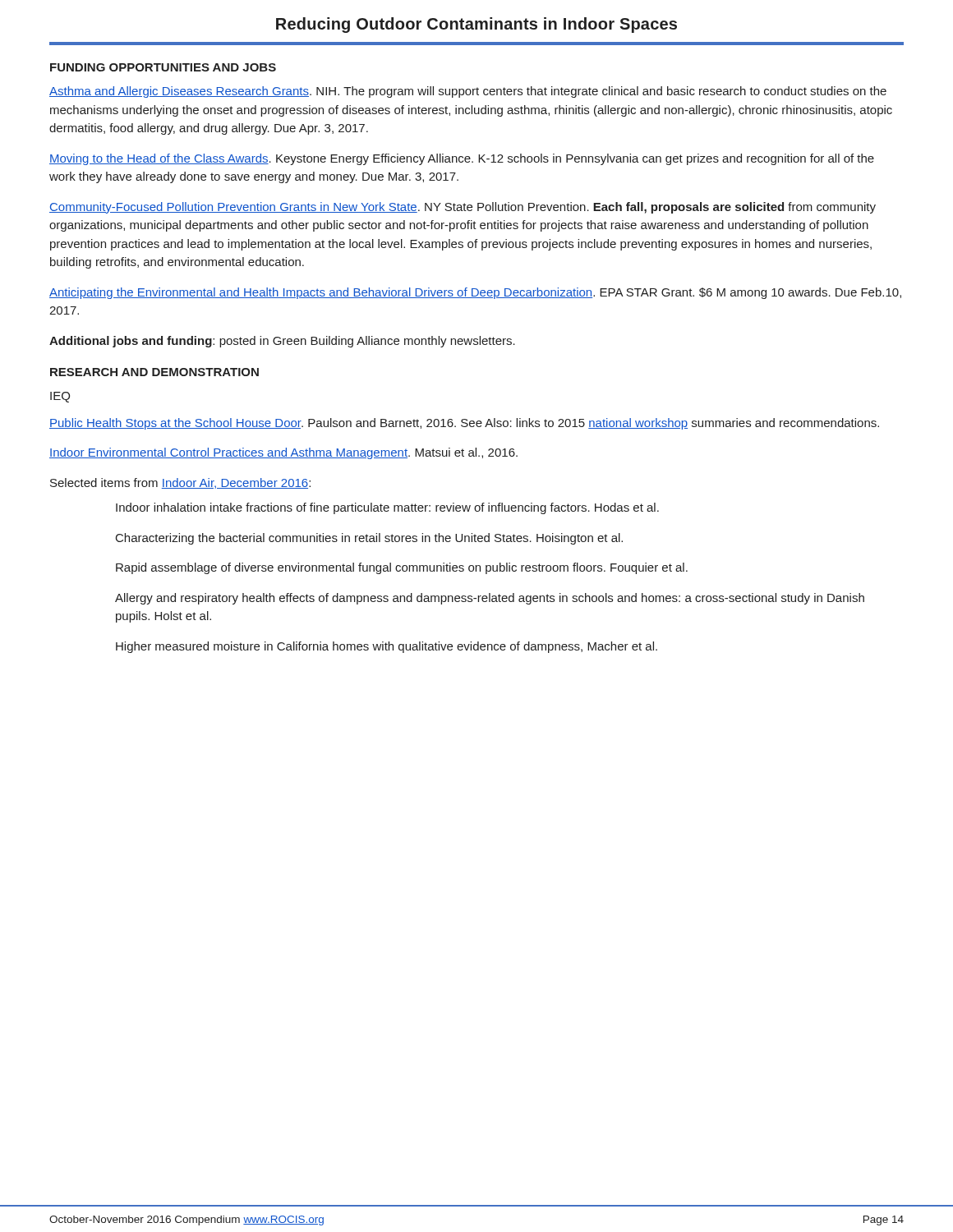Select the text starting "Indoor Environmental Control Practices"

284,452
